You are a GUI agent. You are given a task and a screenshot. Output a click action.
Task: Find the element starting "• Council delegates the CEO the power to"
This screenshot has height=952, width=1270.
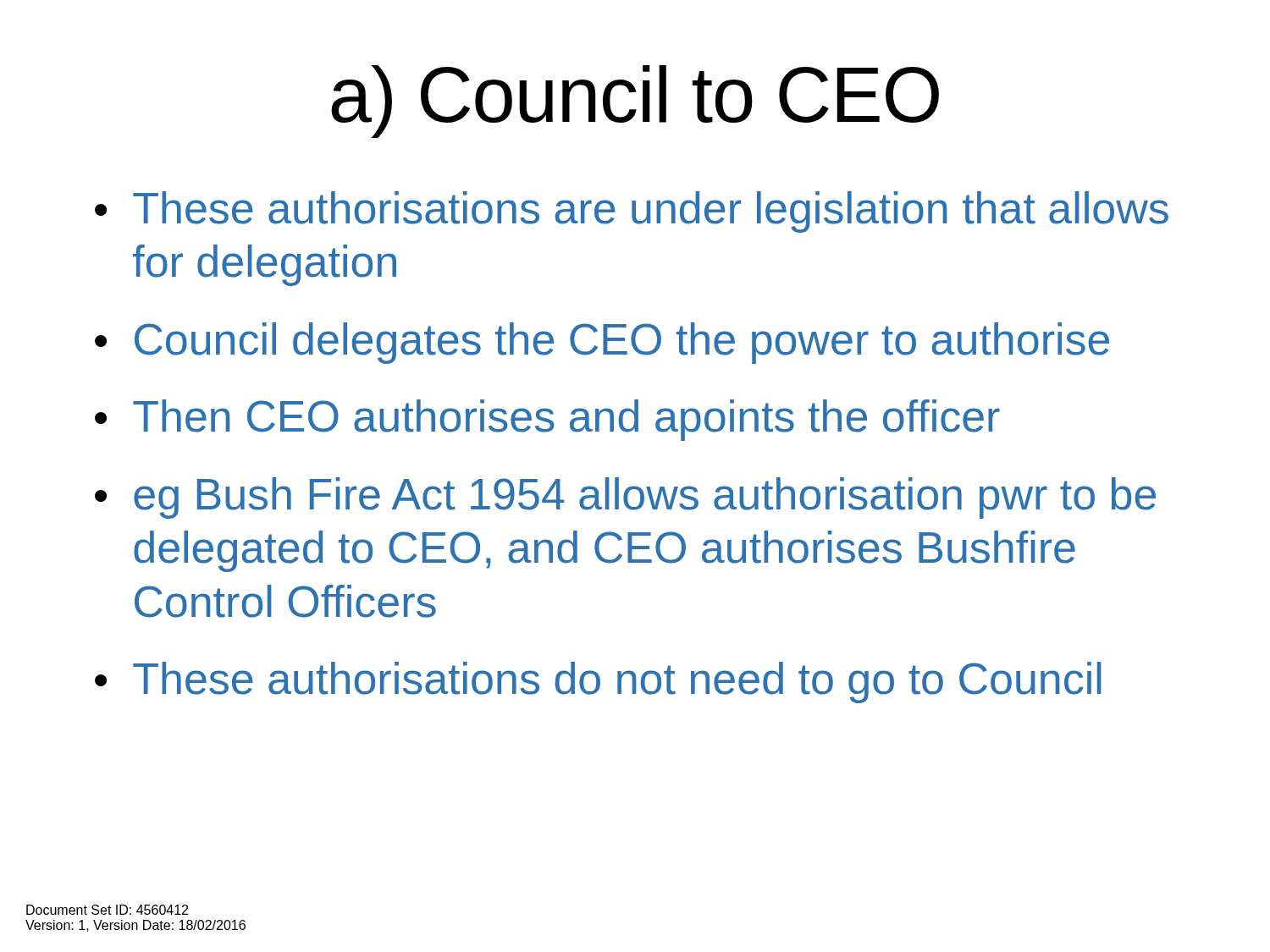pyautogui.click(x=602, y=340)
